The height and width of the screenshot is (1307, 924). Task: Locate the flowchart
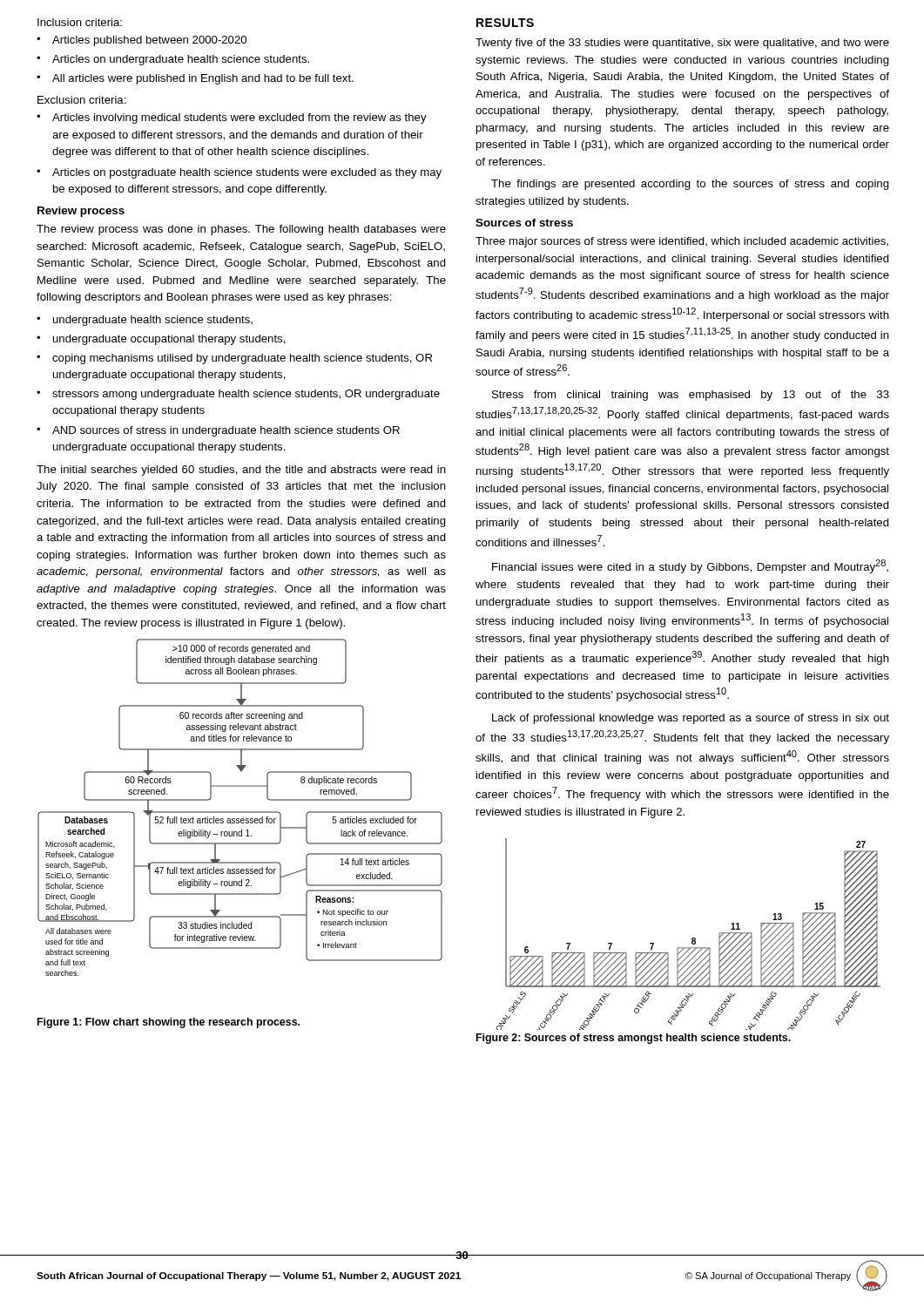241,825
